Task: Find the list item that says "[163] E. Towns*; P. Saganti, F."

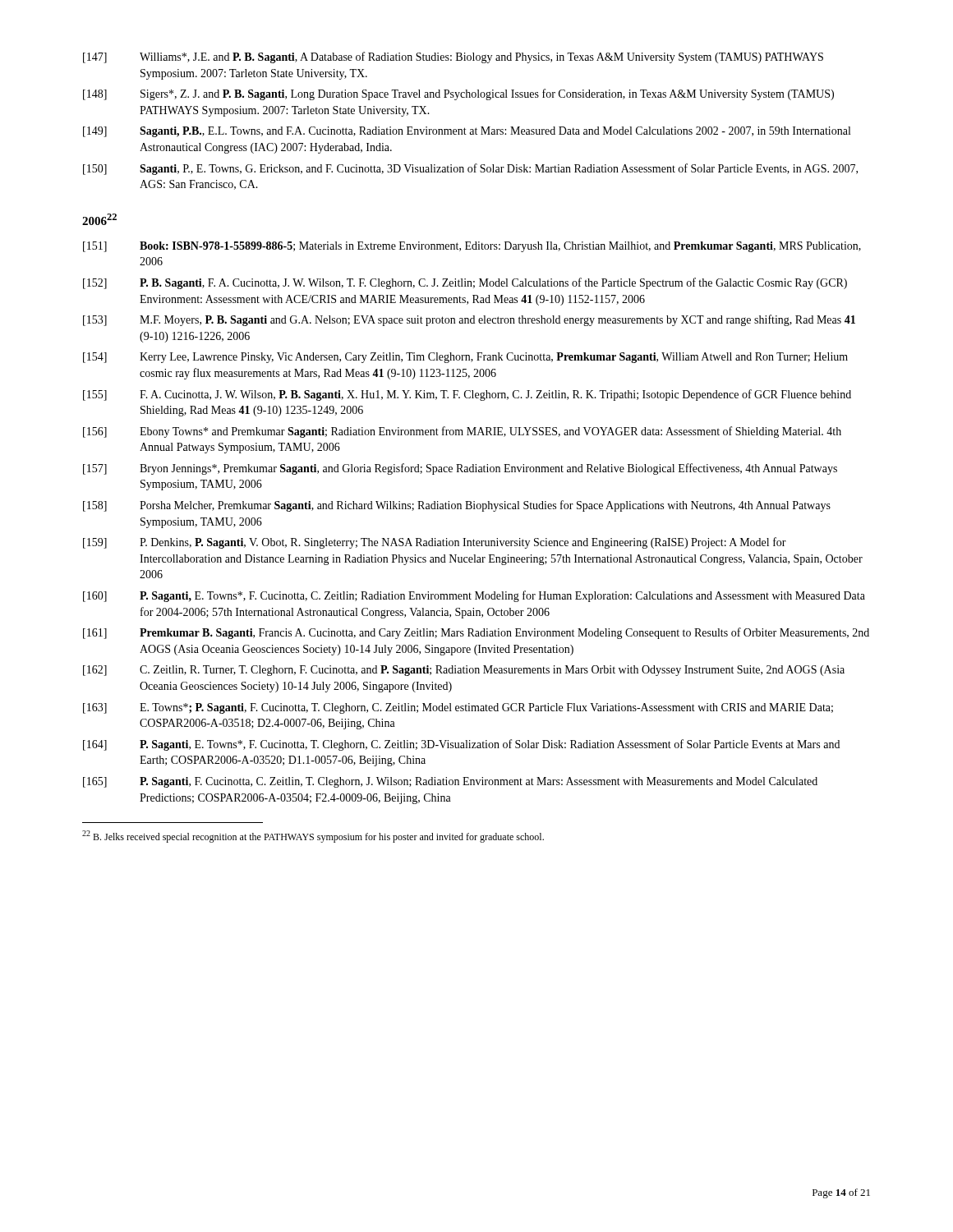Action: pos(476,716)
